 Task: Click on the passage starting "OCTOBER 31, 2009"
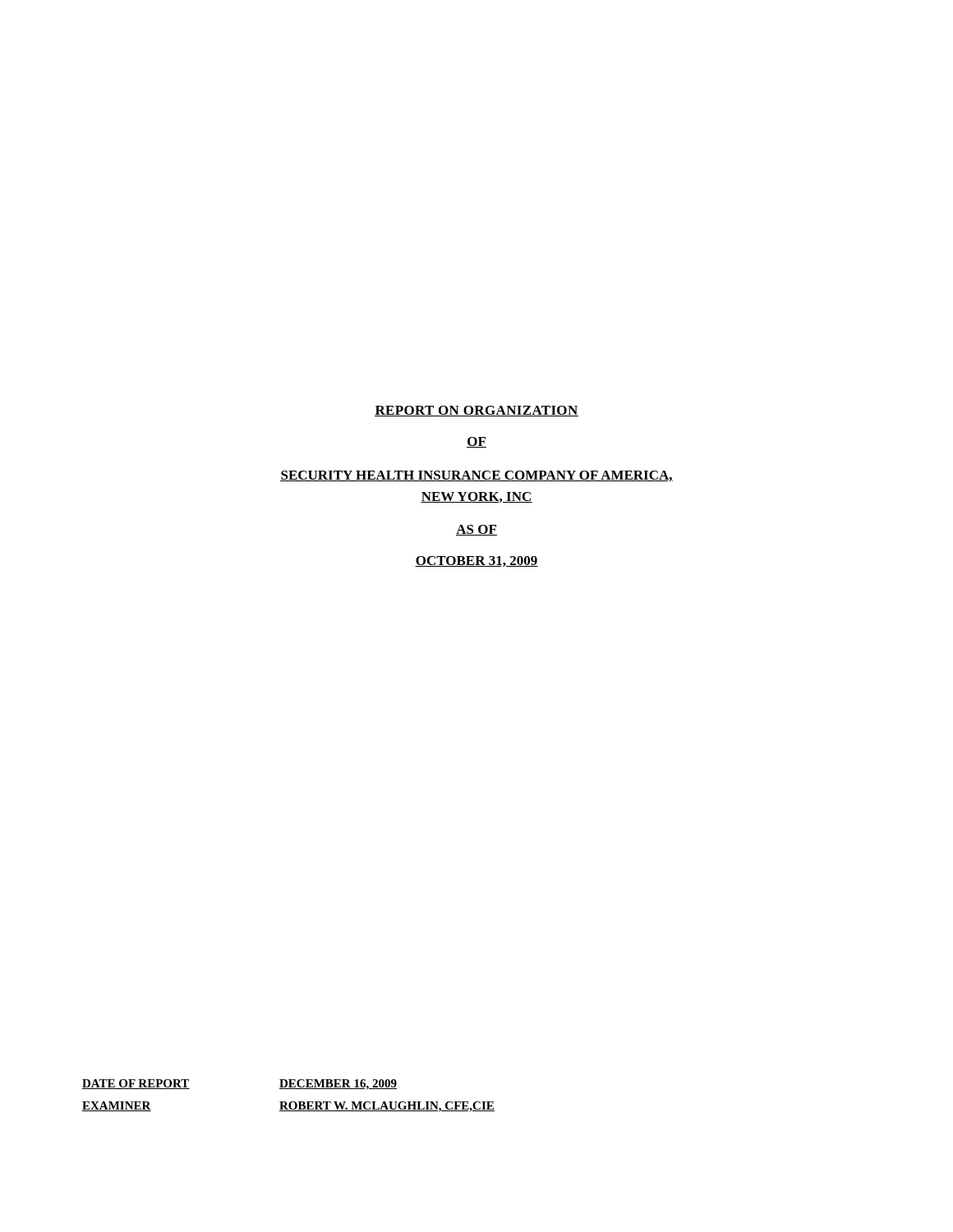point(476,561)
